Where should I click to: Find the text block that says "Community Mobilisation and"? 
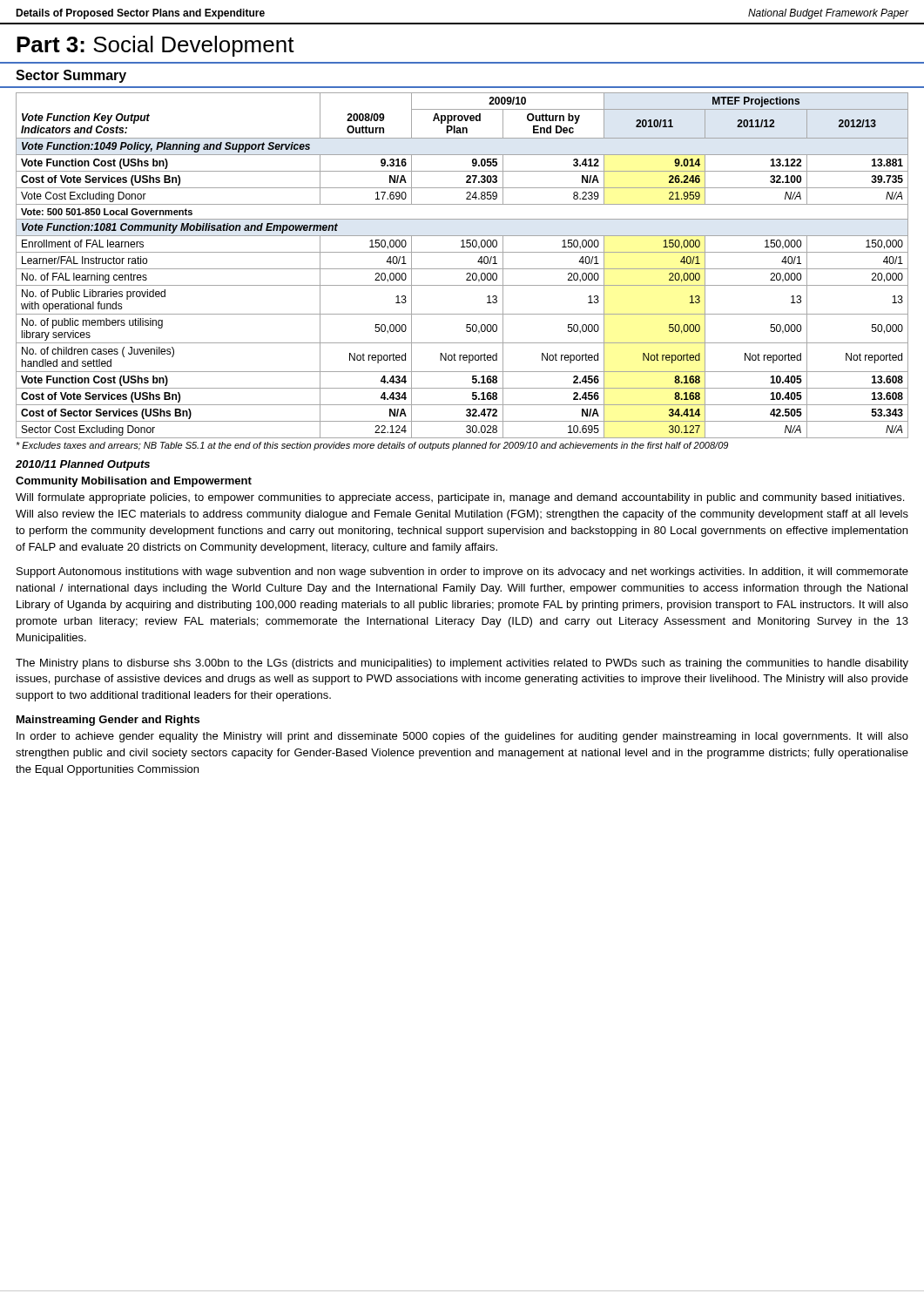click(134, 481)
